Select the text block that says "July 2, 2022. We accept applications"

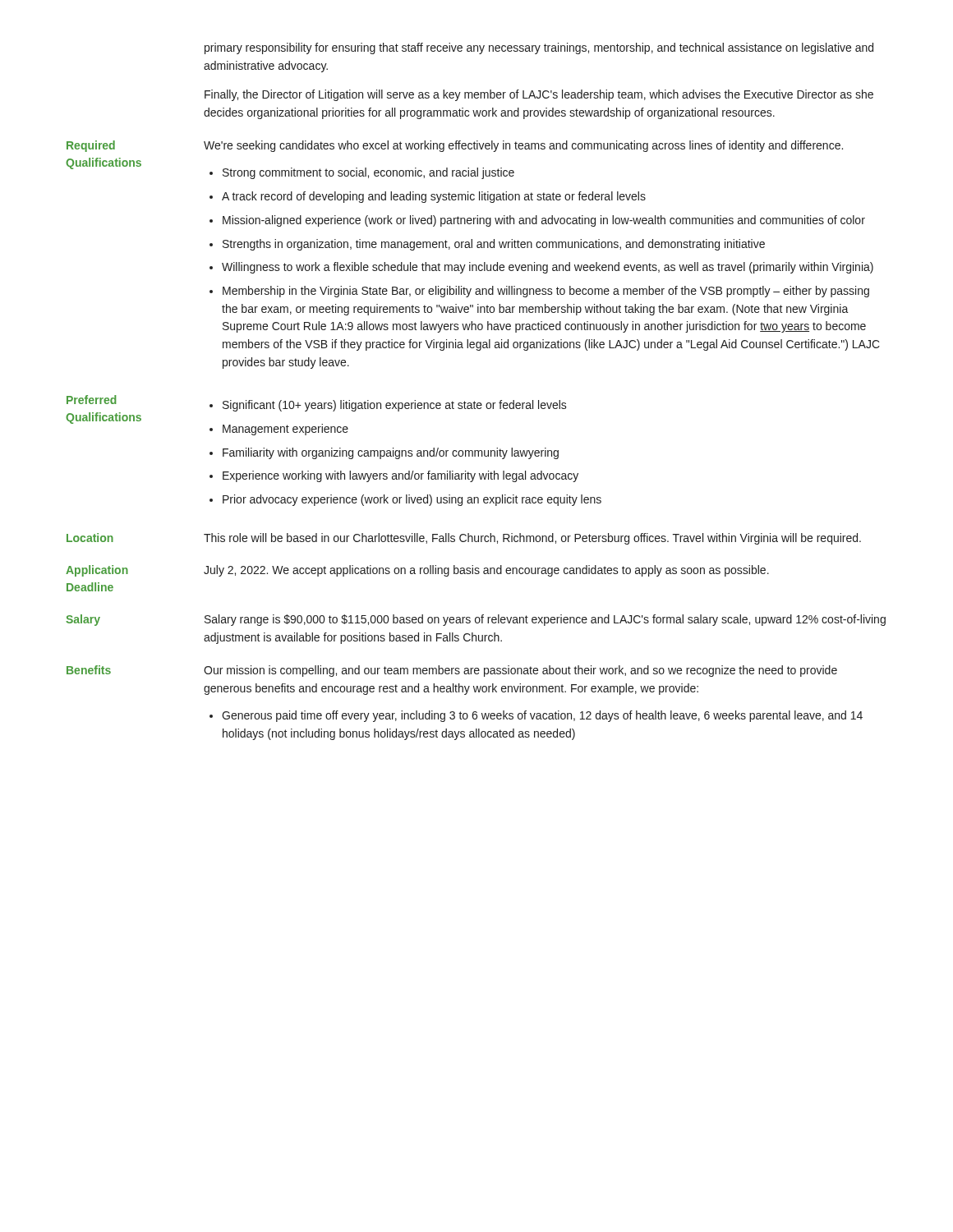click(x=487, y=570)
